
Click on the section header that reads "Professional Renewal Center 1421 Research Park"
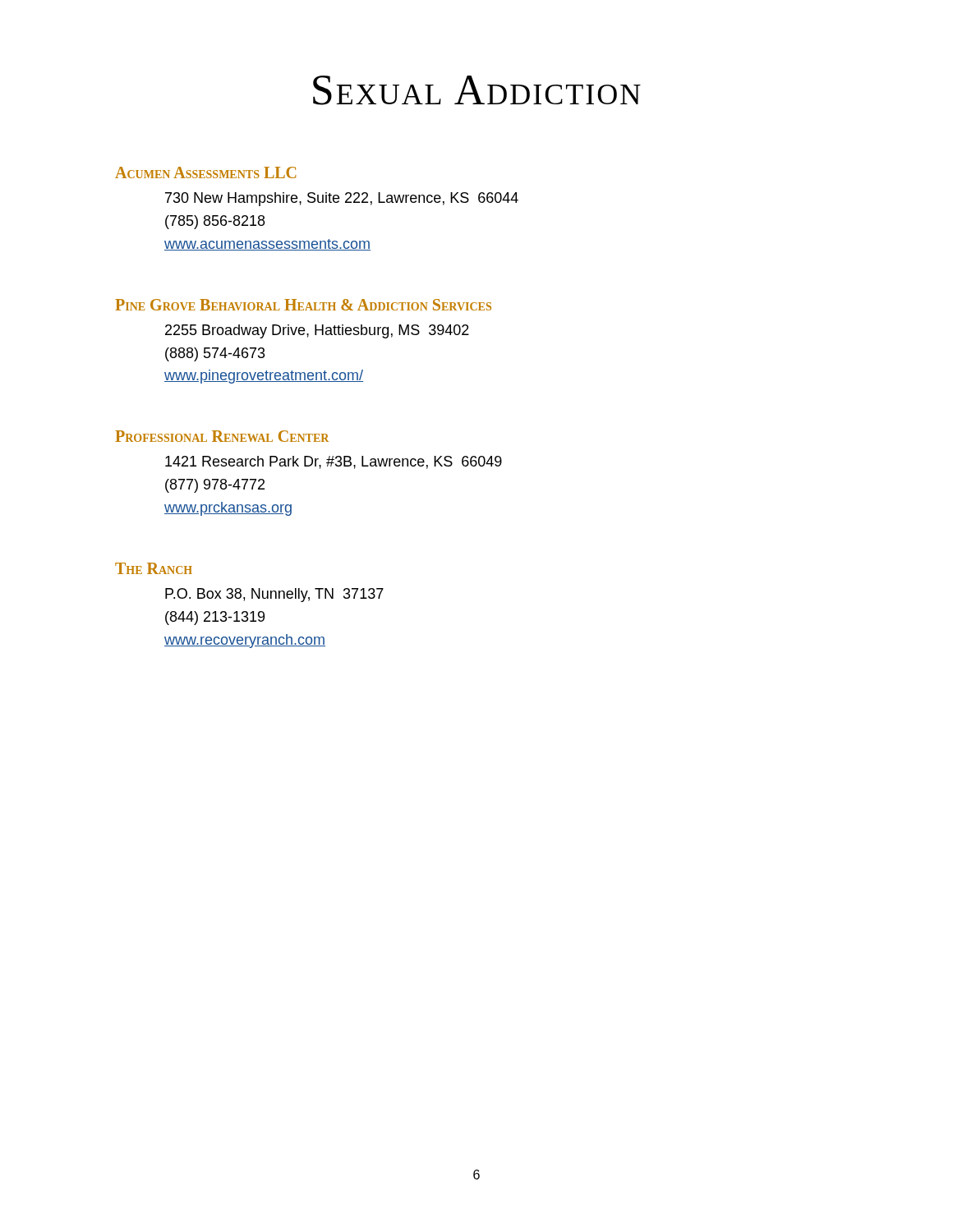(x=476, y=474)
